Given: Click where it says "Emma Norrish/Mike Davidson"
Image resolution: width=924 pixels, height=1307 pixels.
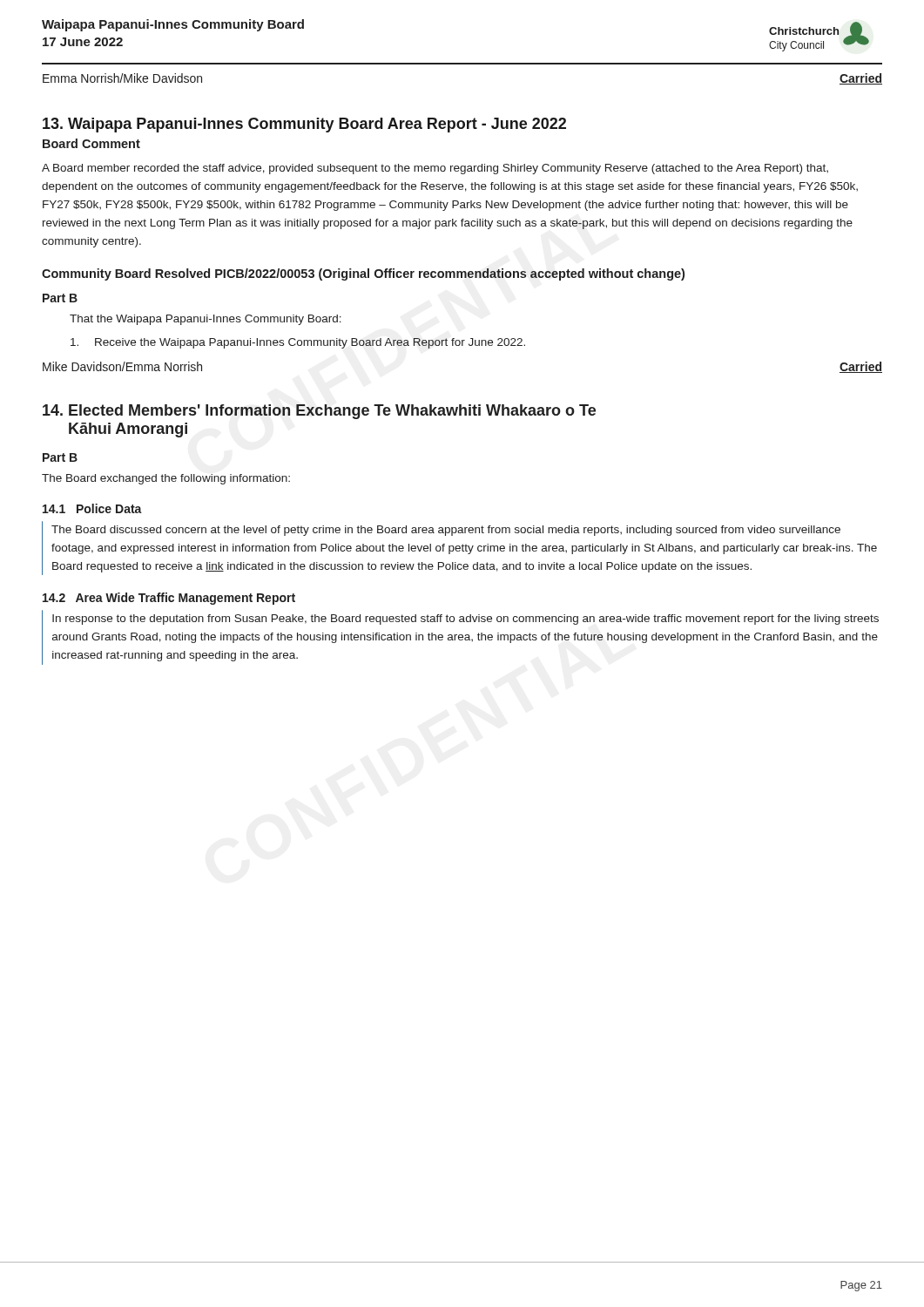Looking at the screenshot, I should click(x=122, y=78).
